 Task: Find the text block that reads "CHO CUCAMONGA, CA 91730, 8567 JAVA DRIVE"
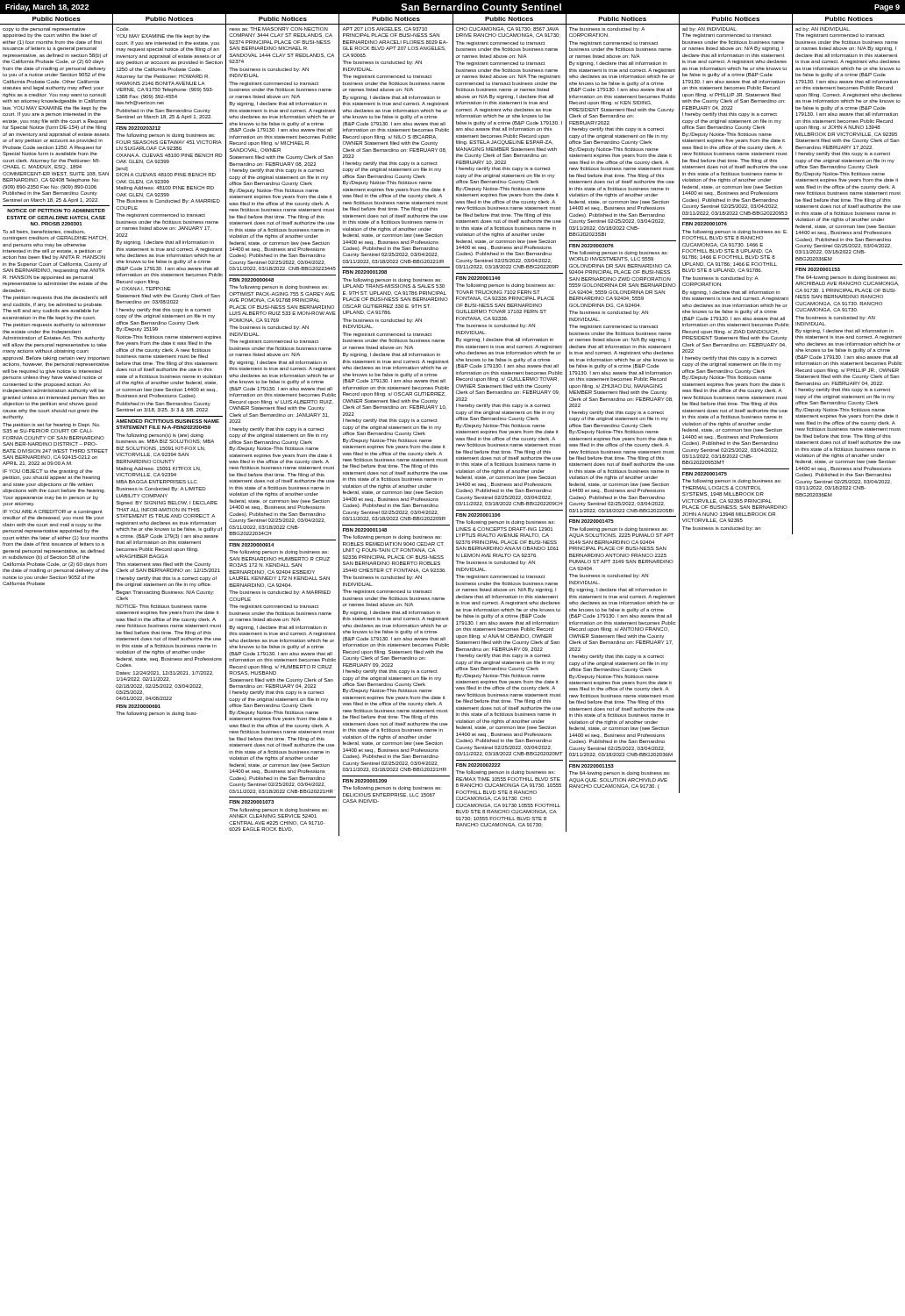[509, 428]
